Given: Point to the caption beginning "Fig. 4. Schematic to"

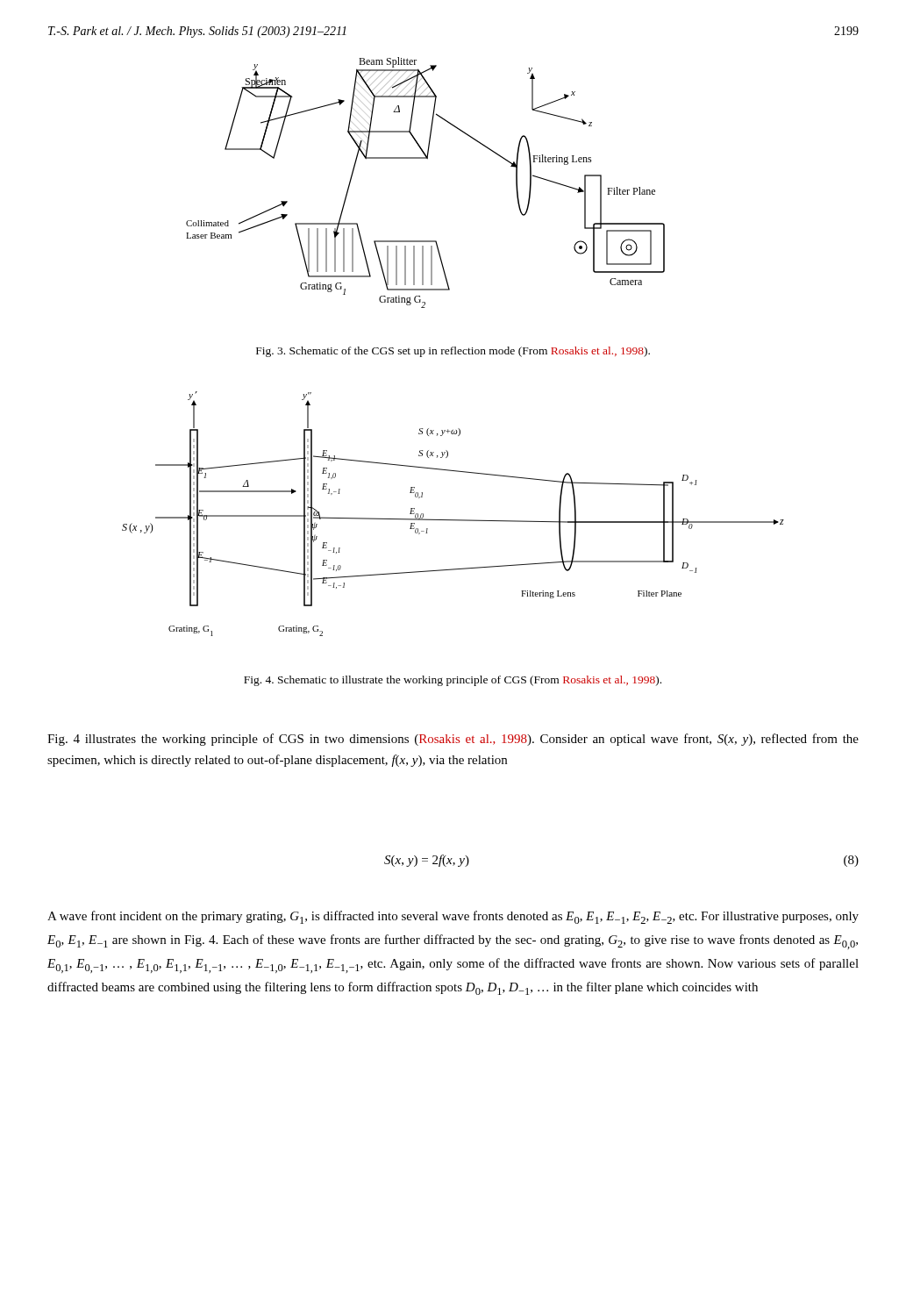Looking at the screenshot, I should (453, 679).
